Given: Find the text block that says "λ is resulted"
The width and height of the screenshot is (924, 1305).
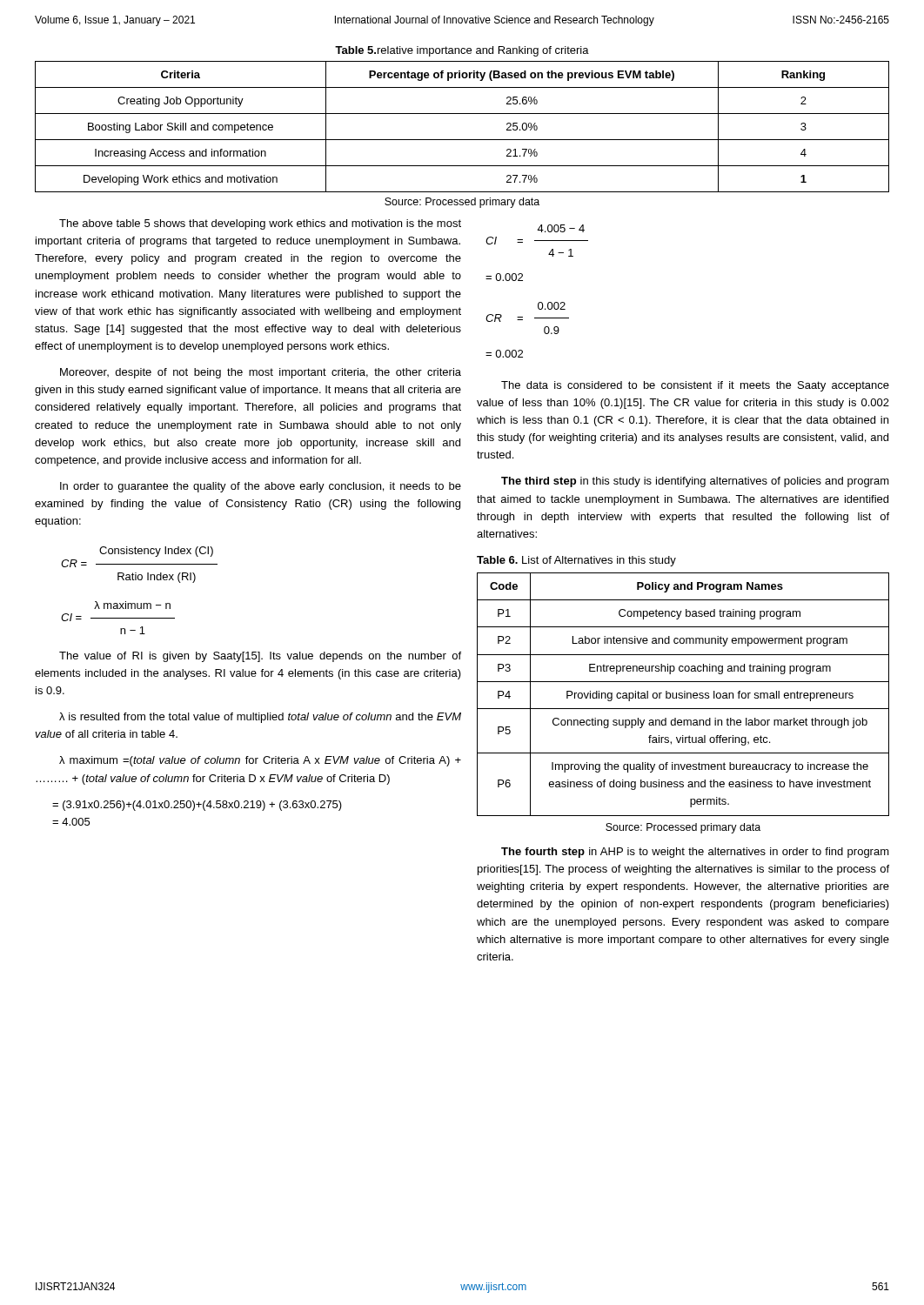Looking at the screenshot, I should point(248,725).
